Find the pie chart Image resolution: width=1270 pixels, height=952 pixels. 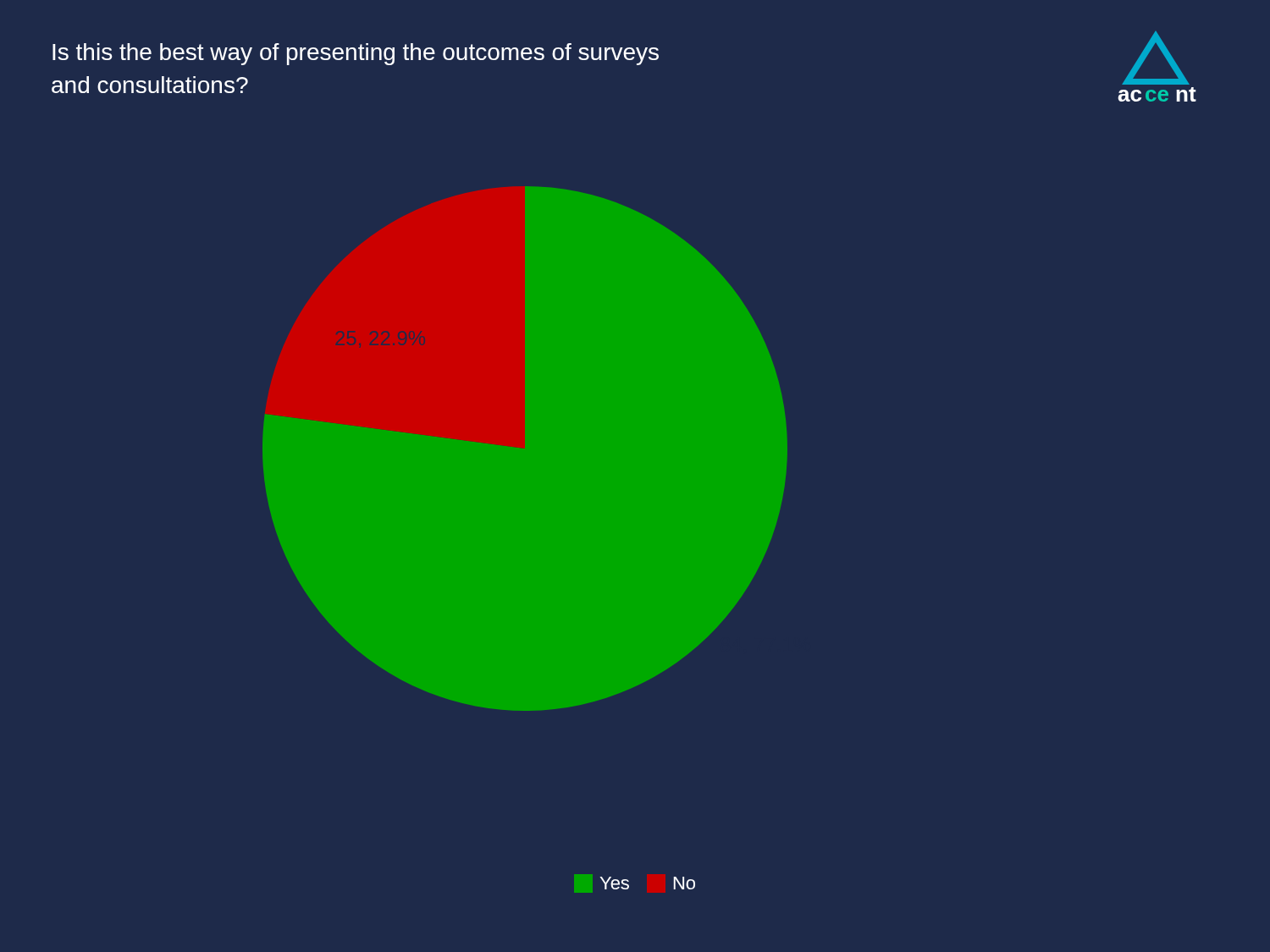coord(550,474)
